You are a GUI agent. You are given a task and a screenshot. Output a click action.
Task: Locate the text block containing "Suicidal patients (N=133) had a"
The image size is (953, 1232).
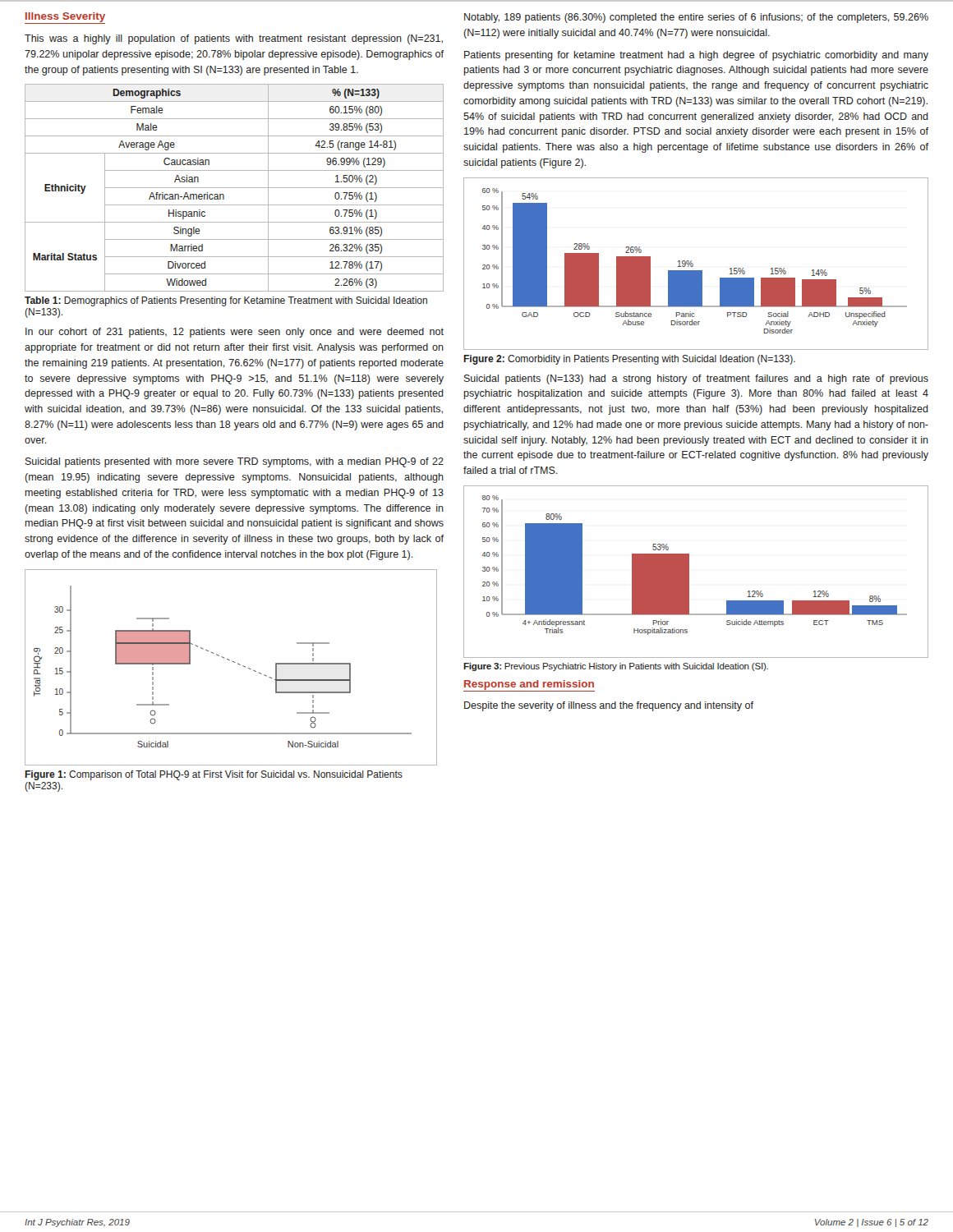pos(696,424)
